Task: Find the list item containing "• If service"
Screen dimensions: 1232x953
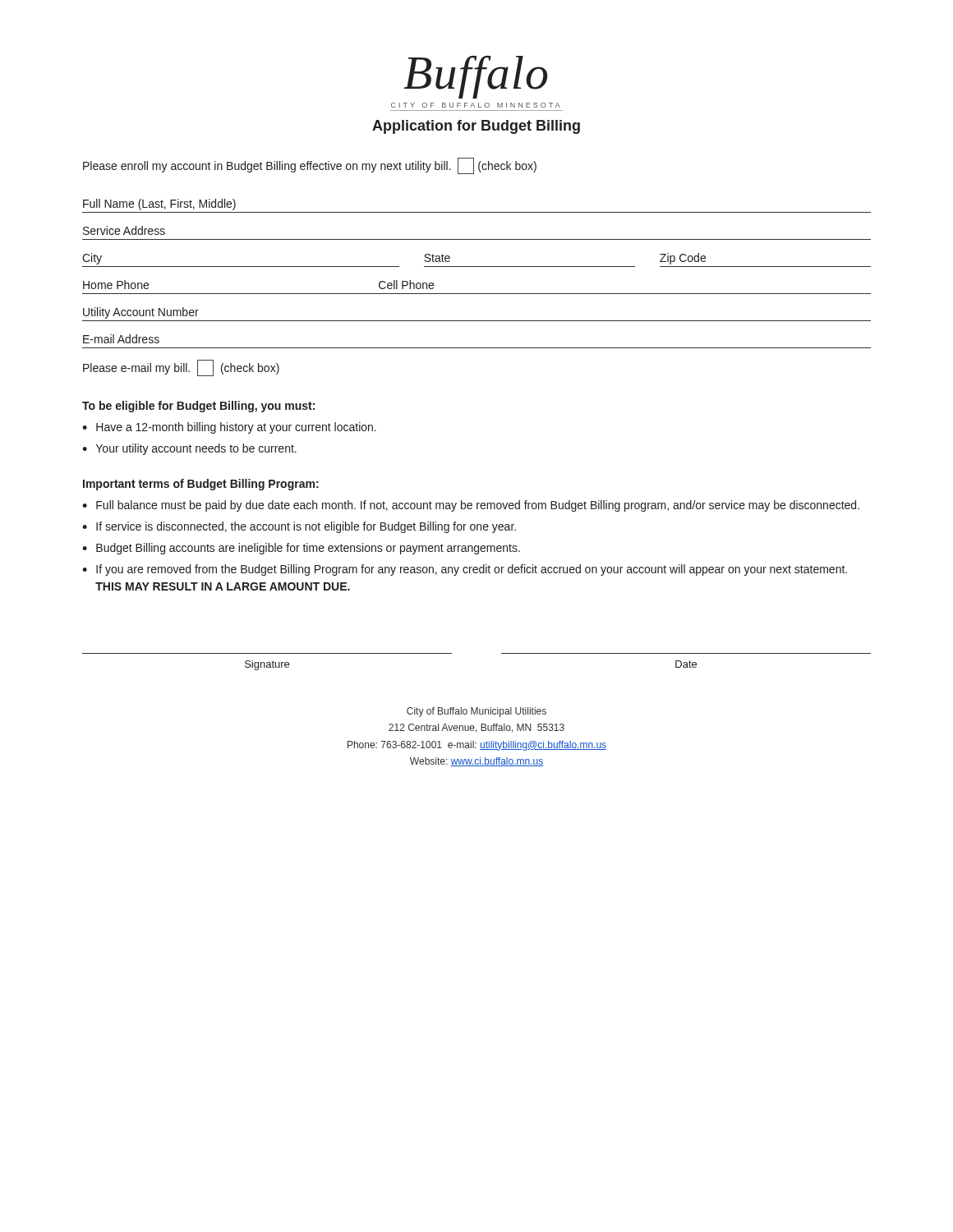Action: 300,527
